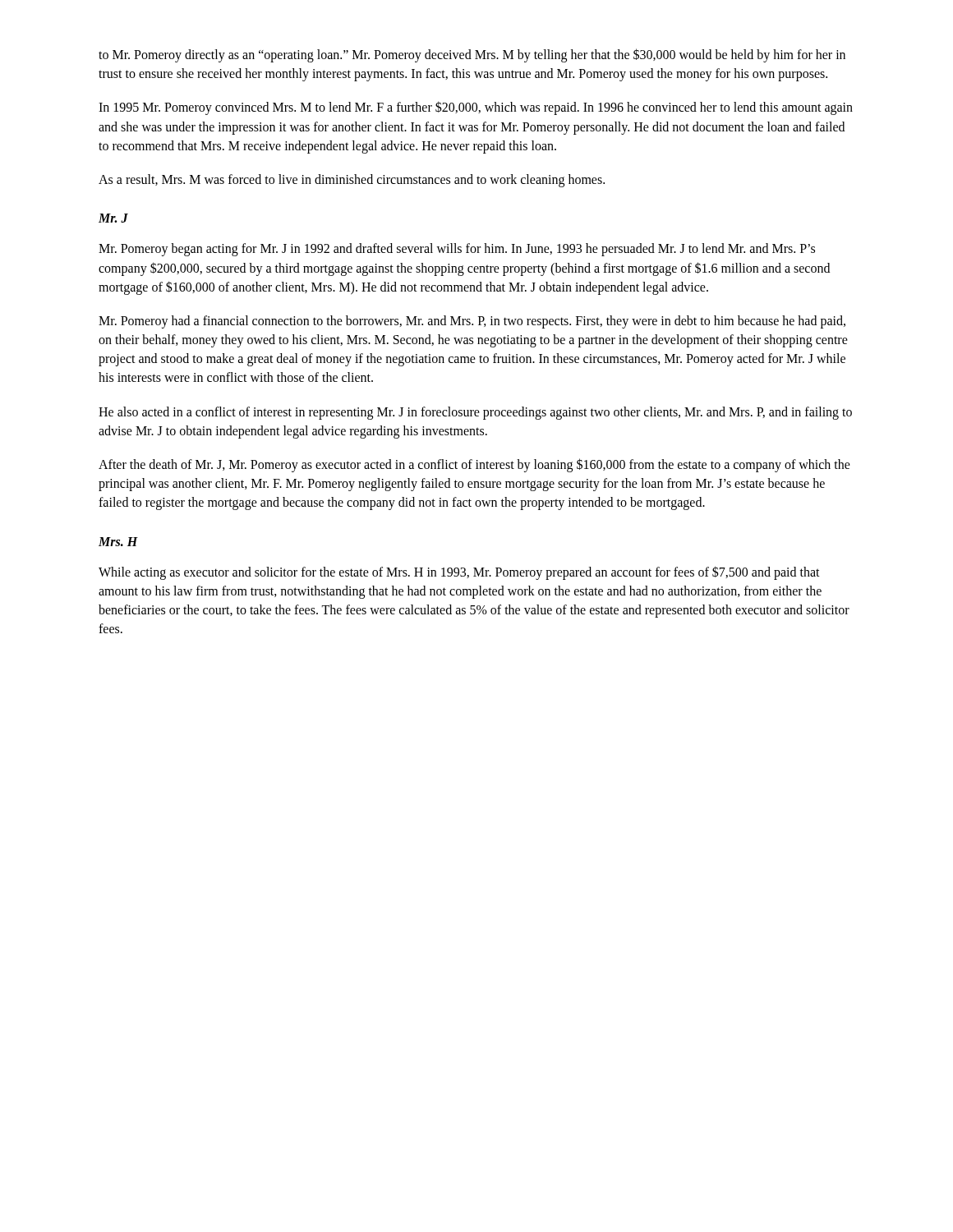Click on the block starting "Mr. Pomeroy began"
Viewport: 953px width, 1232px height.
[x=464, y=268]
